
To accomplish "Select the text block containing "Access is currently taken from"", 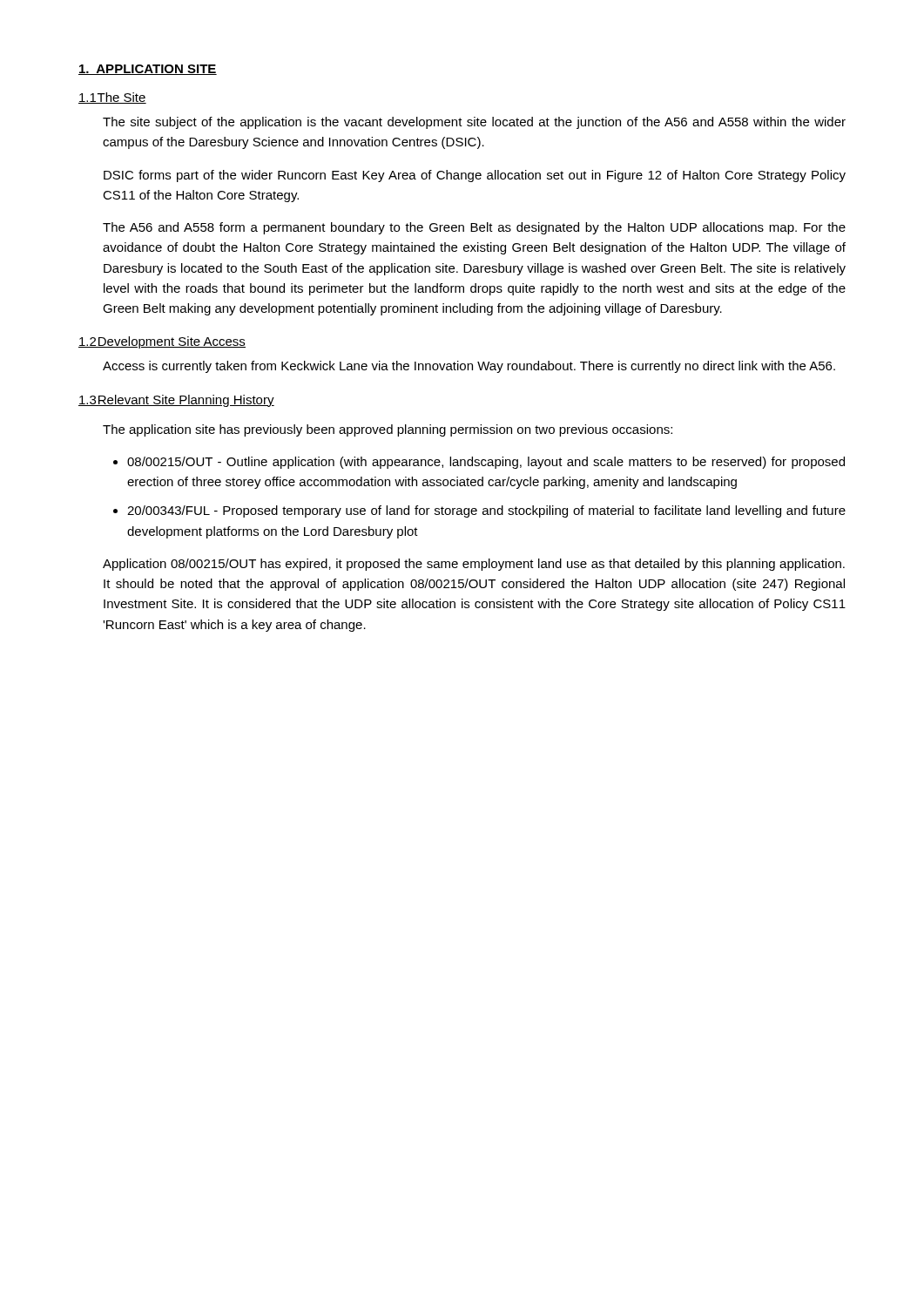I will [x=469, y=366].
